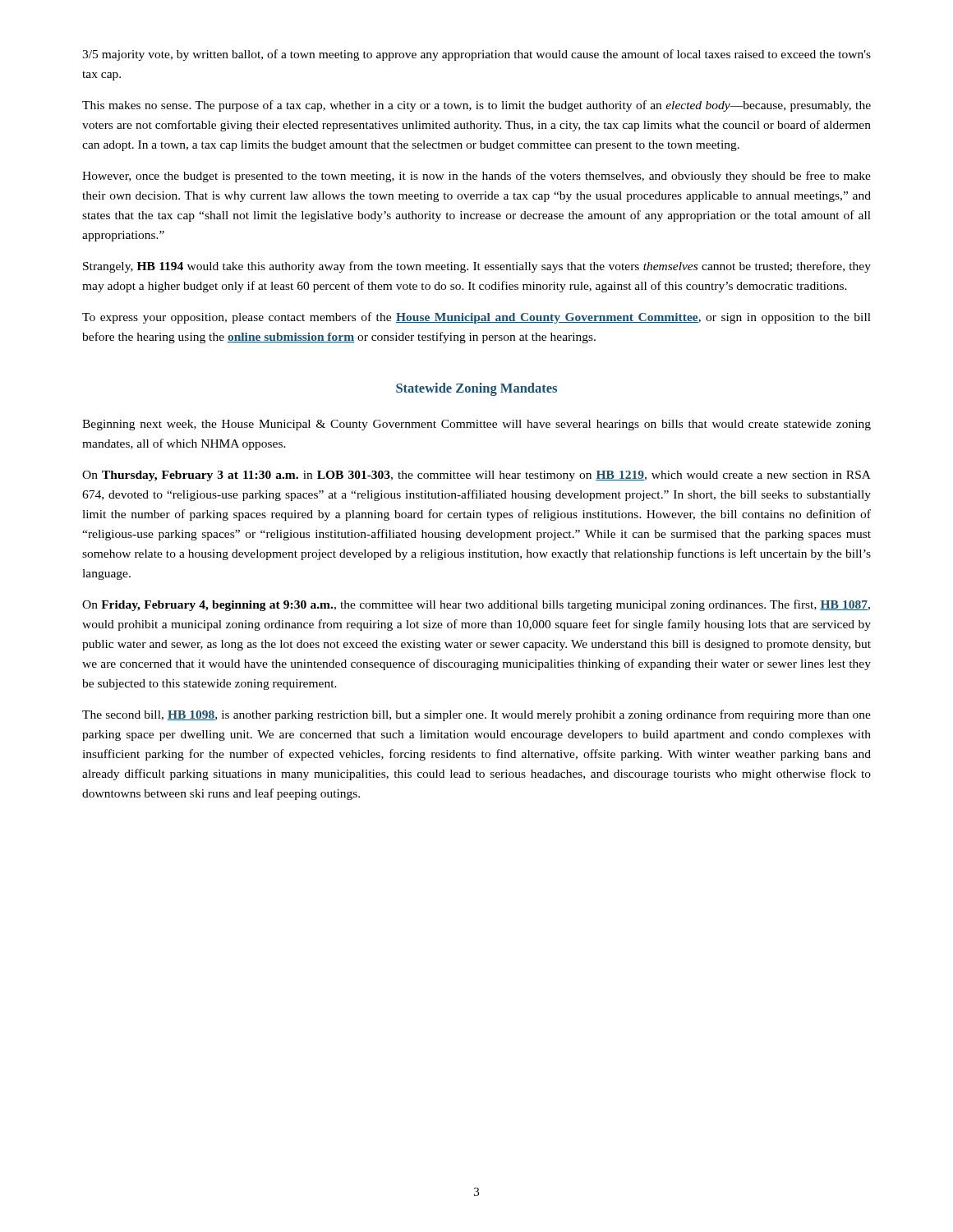Select the text block that reads "Strangely, HB 1194 would take this authority"
The image size is (953, 1232).
pyautogui.click(x=476, y=276)
